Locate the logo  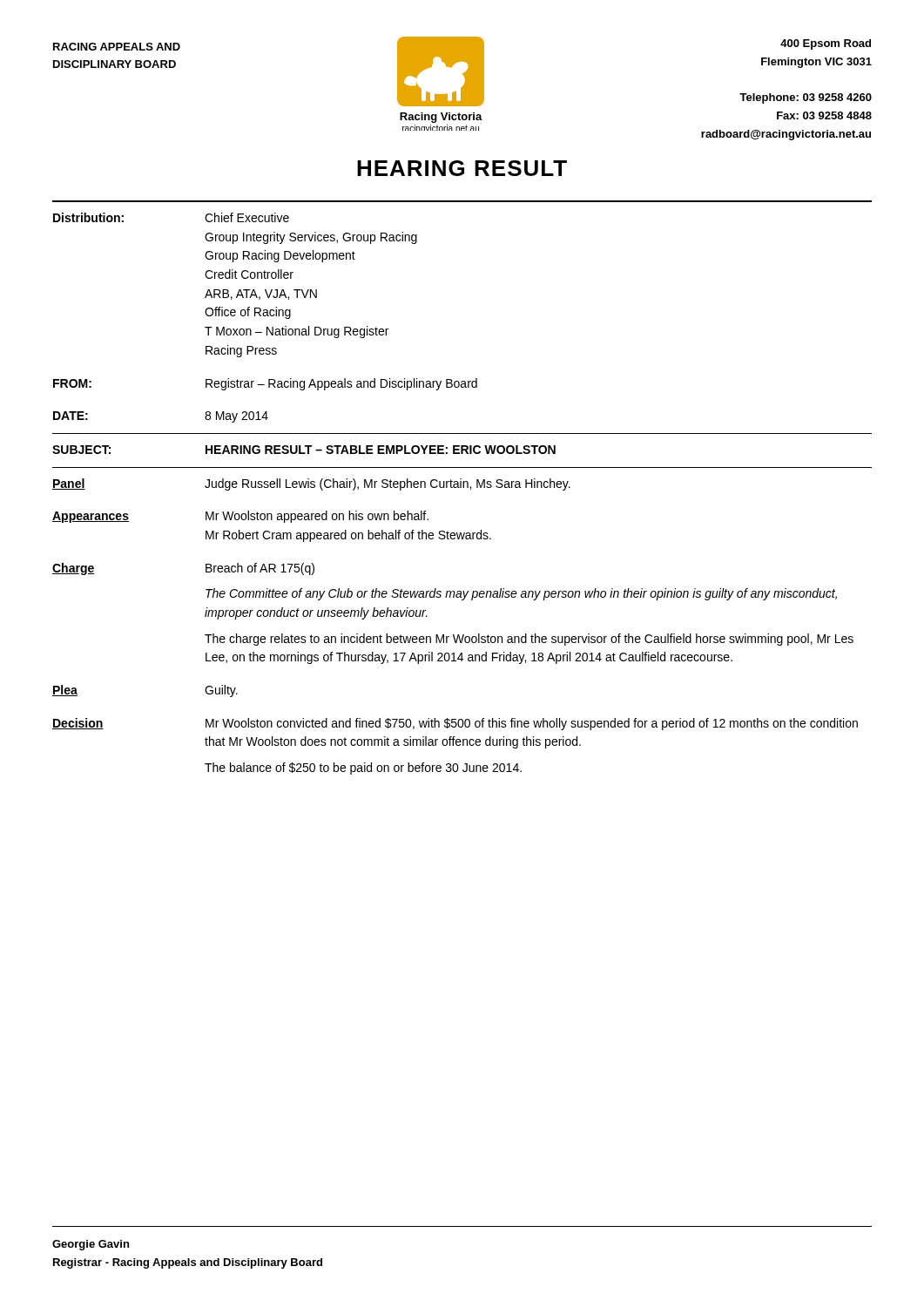[441, 83]
